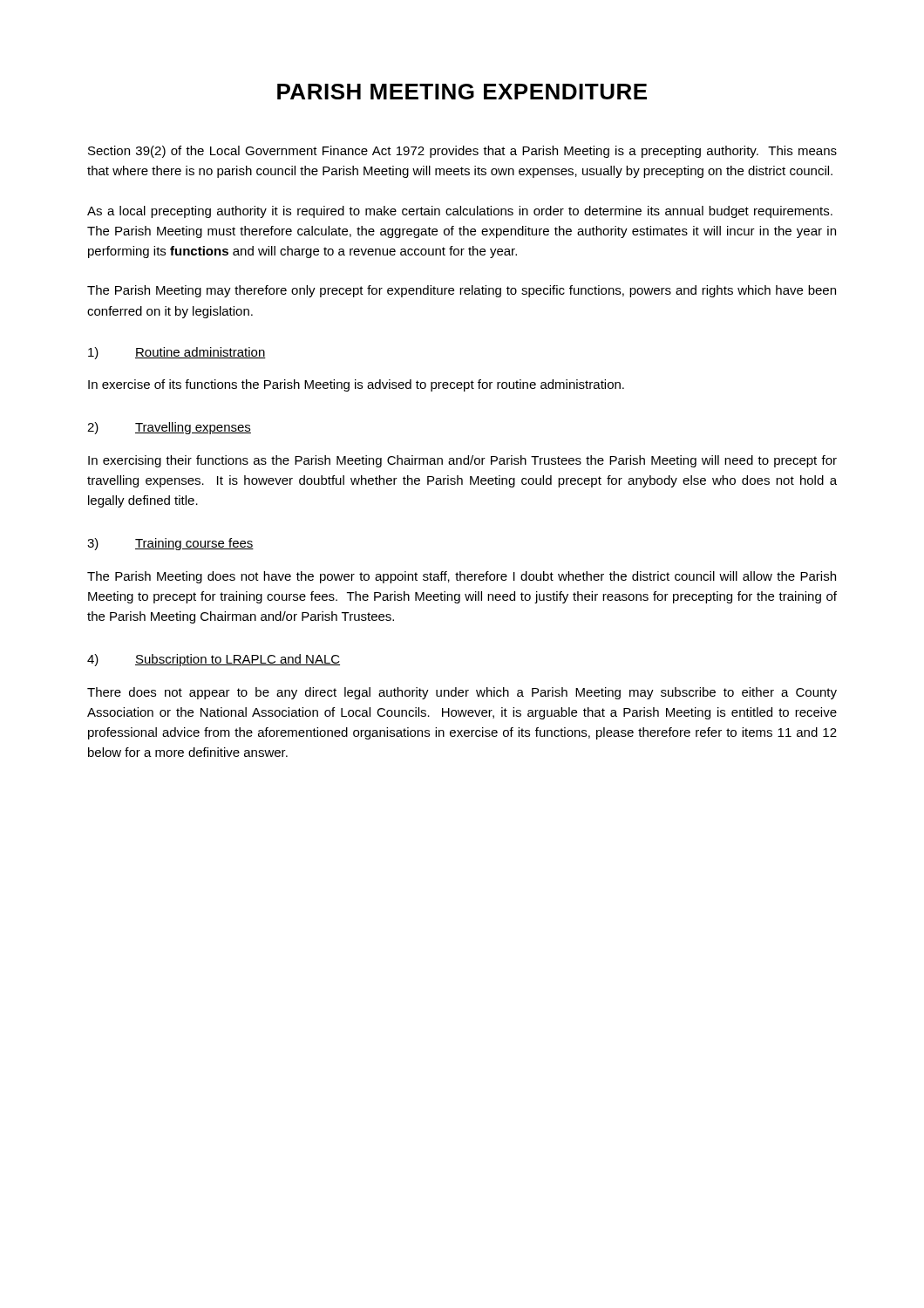The width and height of the screenshot is (924, 1308).
Task: Point to the block beginning "In exercising their functions as the Parish"
Action: pos(462,480)
